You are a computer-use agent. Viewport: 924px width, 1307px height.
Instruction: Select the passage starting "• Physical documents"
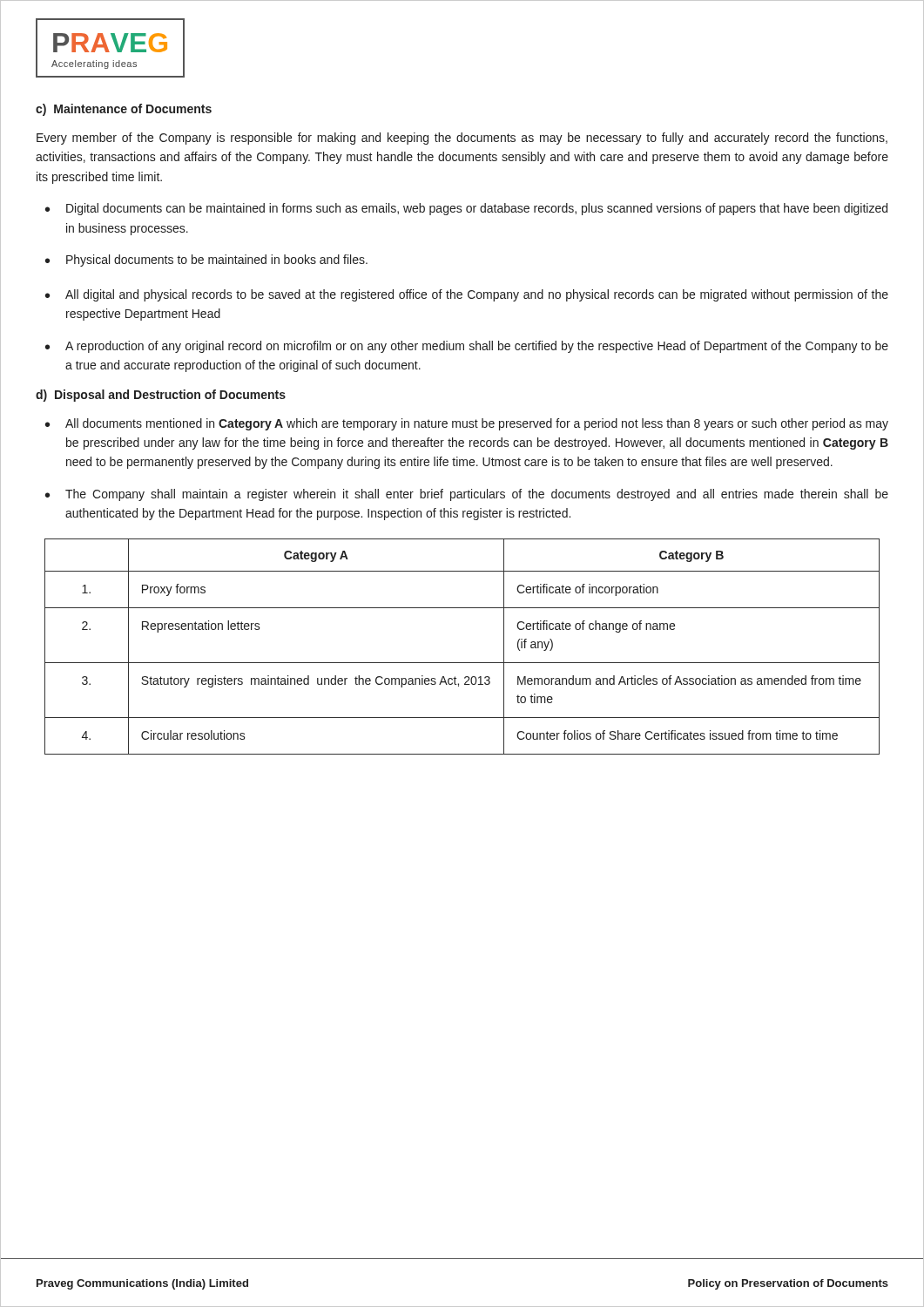[x=206, y=261]
